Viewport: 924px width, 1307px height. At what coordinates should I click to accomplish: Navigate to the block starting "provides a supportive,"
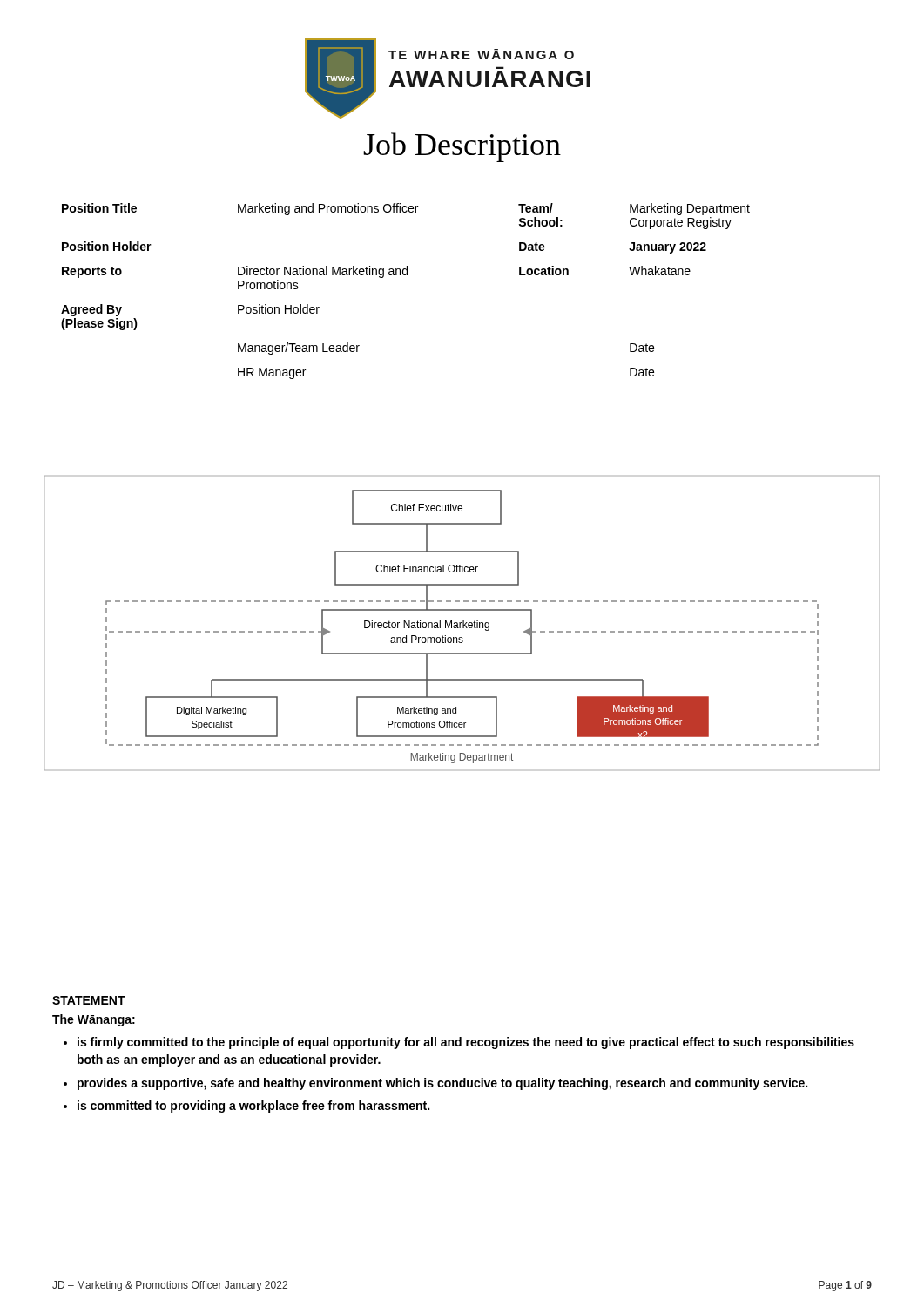pos(443,1083)
